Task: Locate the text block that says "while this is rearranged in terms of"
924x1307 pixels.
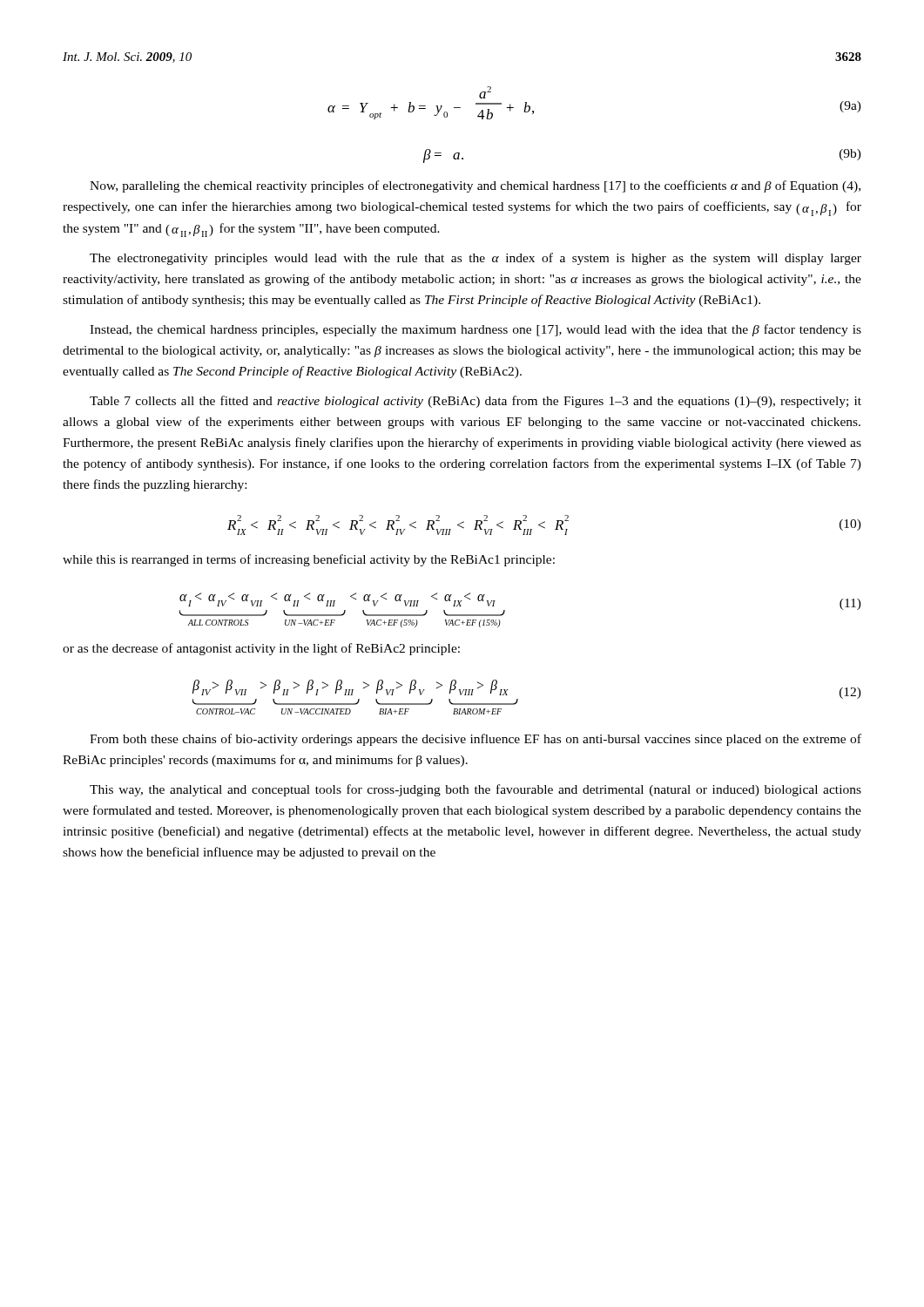Action: click(309, 559)
